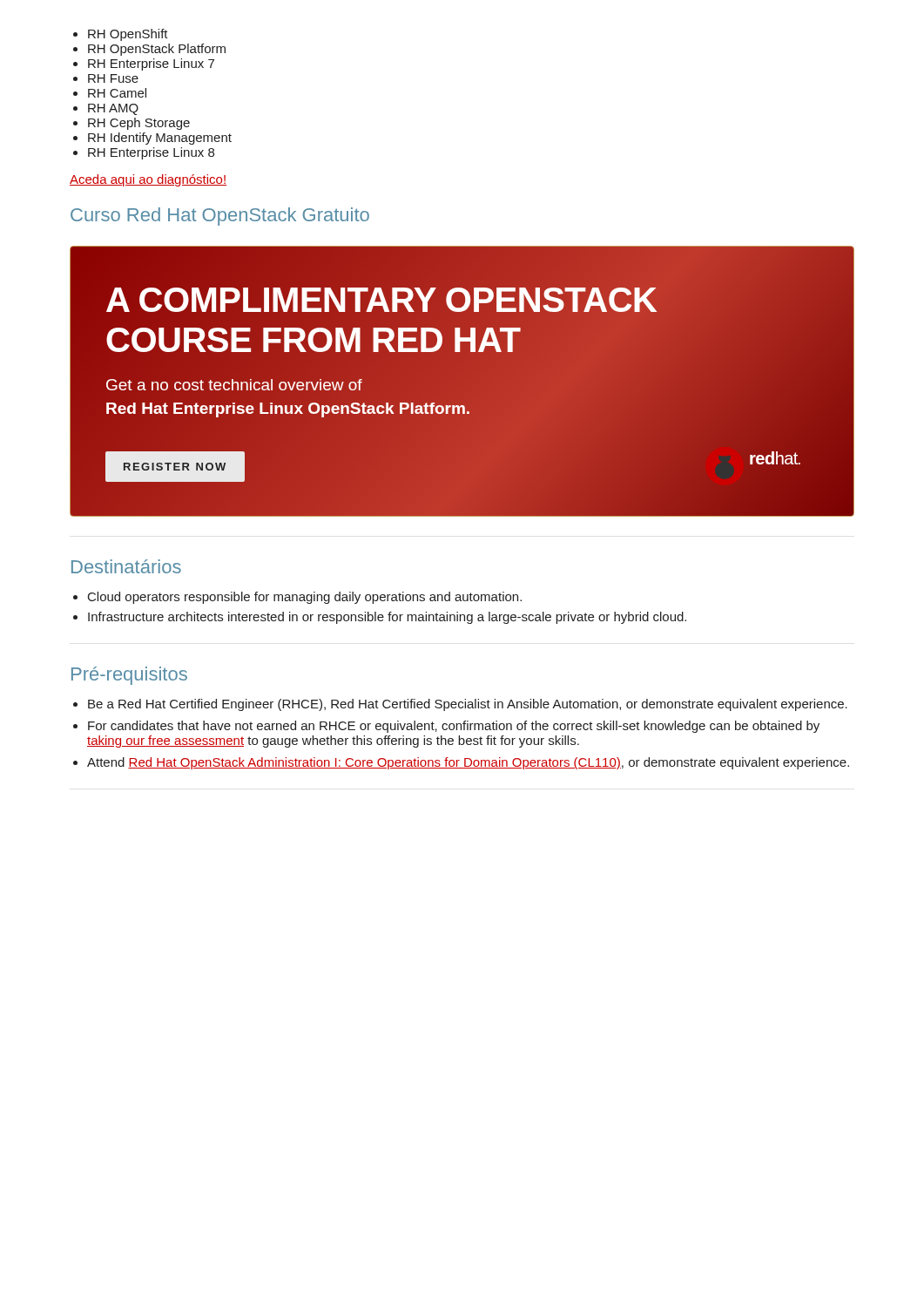Click on the element starting "For candidates that have"

(x=453, y=733)
